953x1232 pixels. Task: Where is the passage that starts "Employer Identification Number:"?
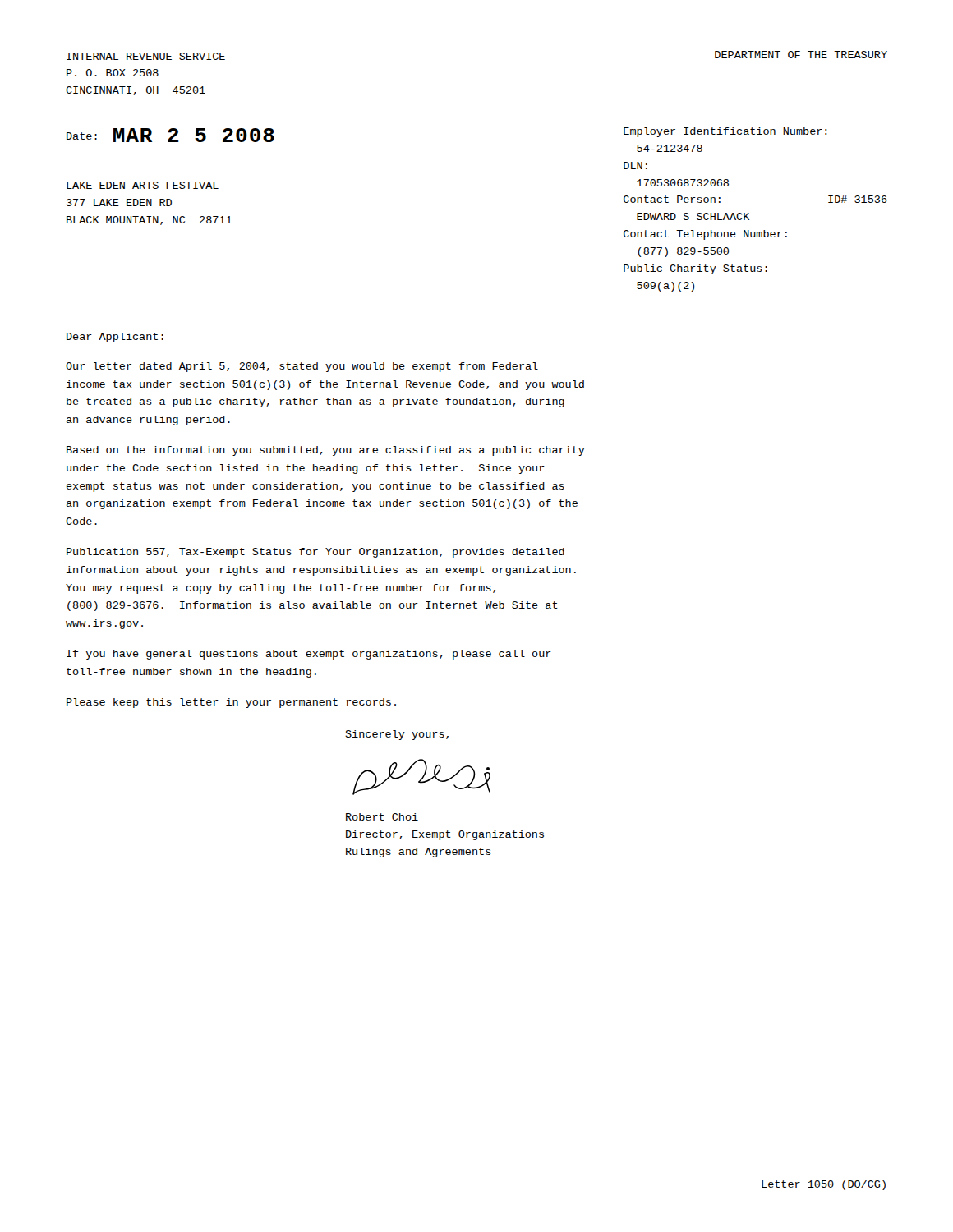(x=755, y=209)
